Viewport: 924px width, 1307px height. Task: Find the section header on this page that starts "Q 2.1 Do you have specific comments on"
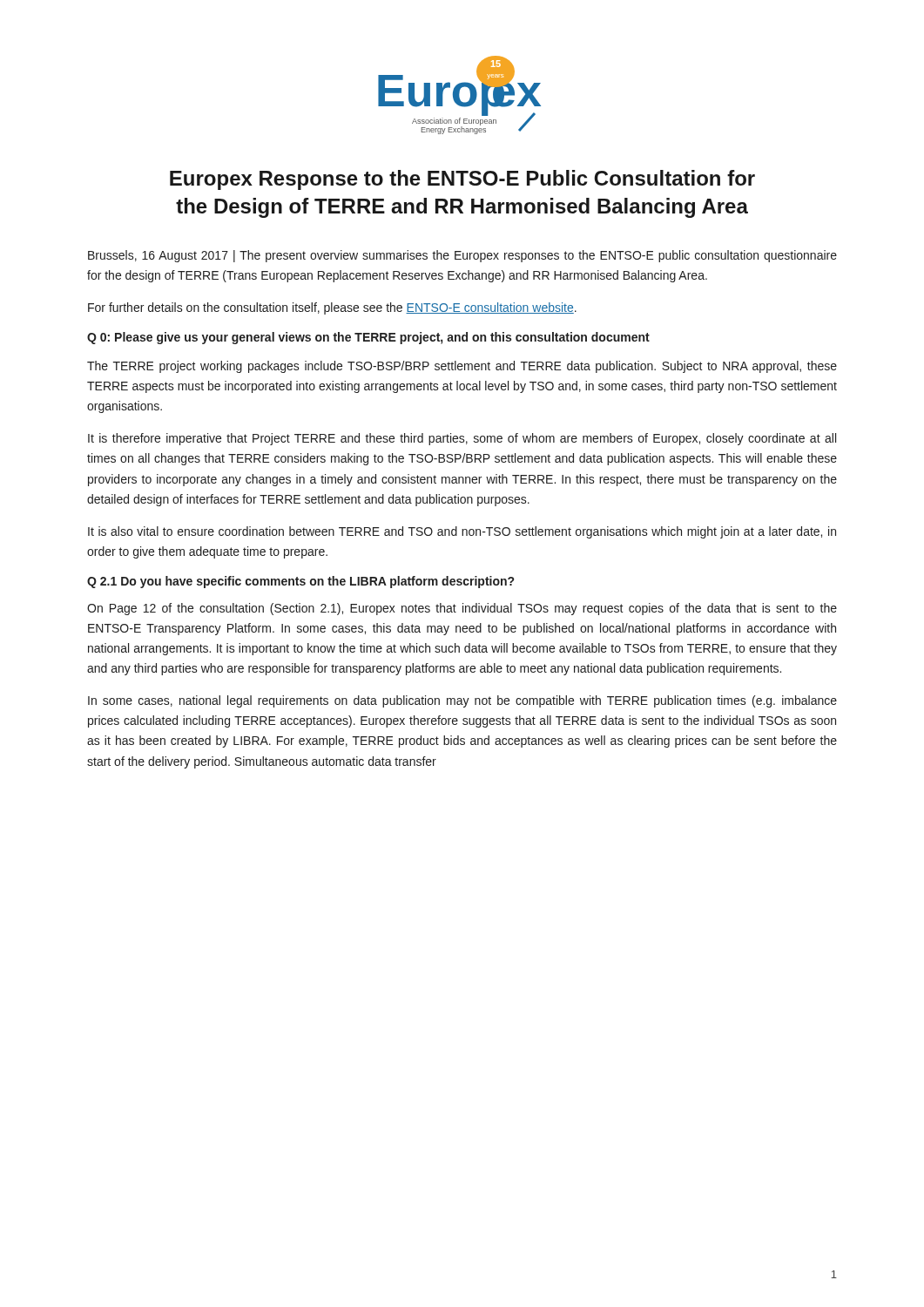click(x=301, y=581)
